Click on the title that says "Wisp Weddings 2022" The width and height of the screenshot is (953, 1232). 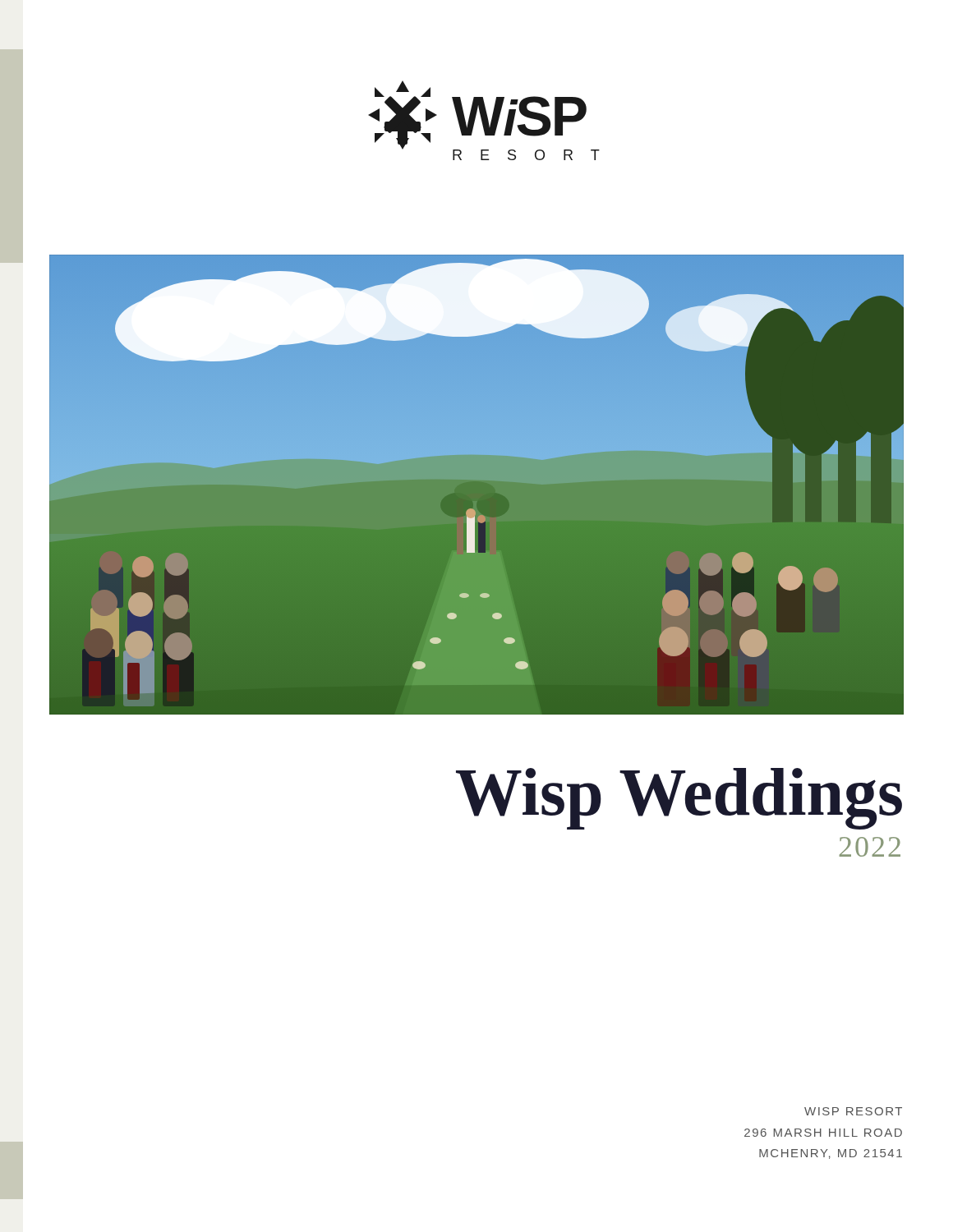[452, 810]
